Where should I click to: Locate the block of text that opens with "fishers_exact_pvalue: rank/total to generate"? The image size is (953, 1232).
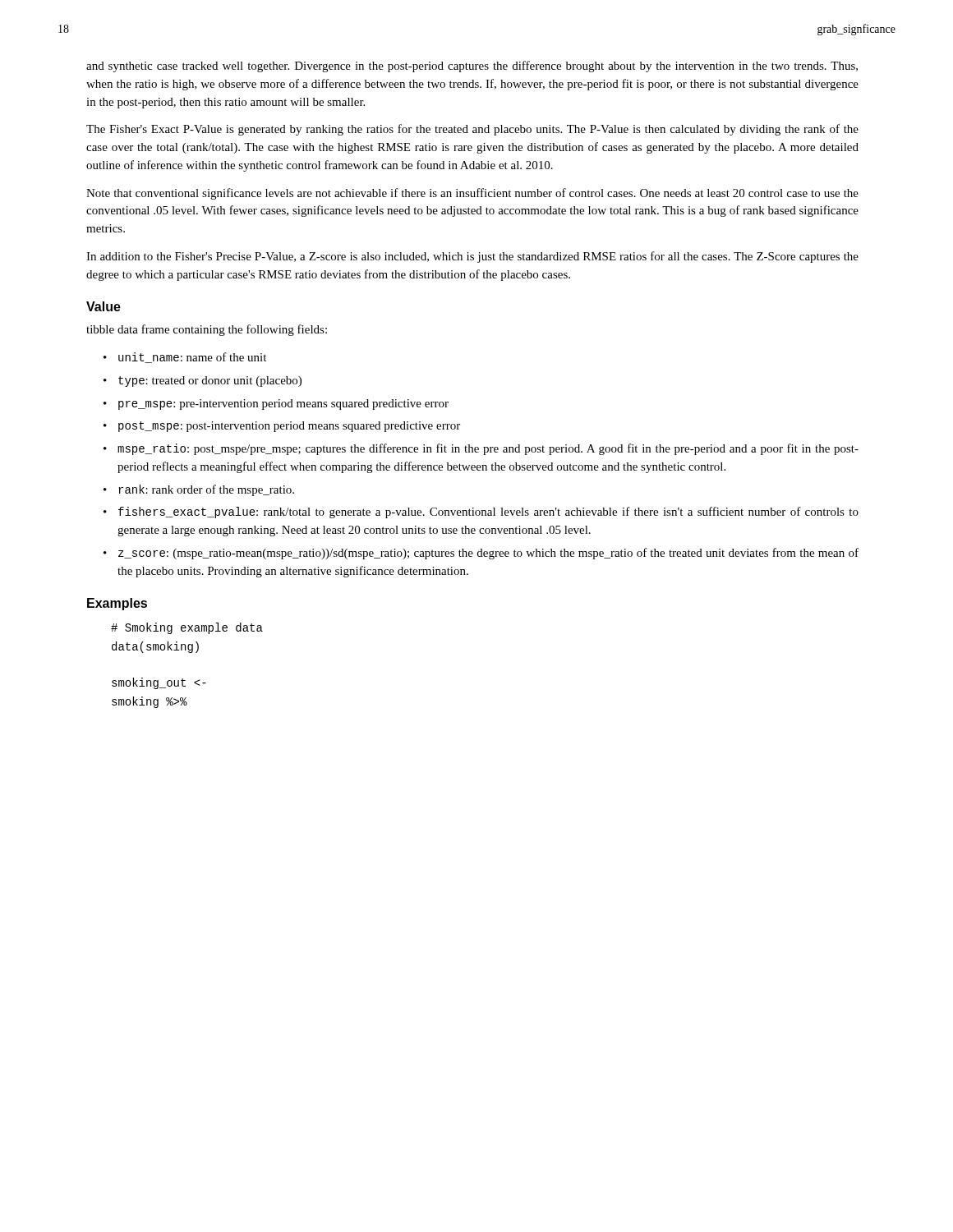pos(488,521)
